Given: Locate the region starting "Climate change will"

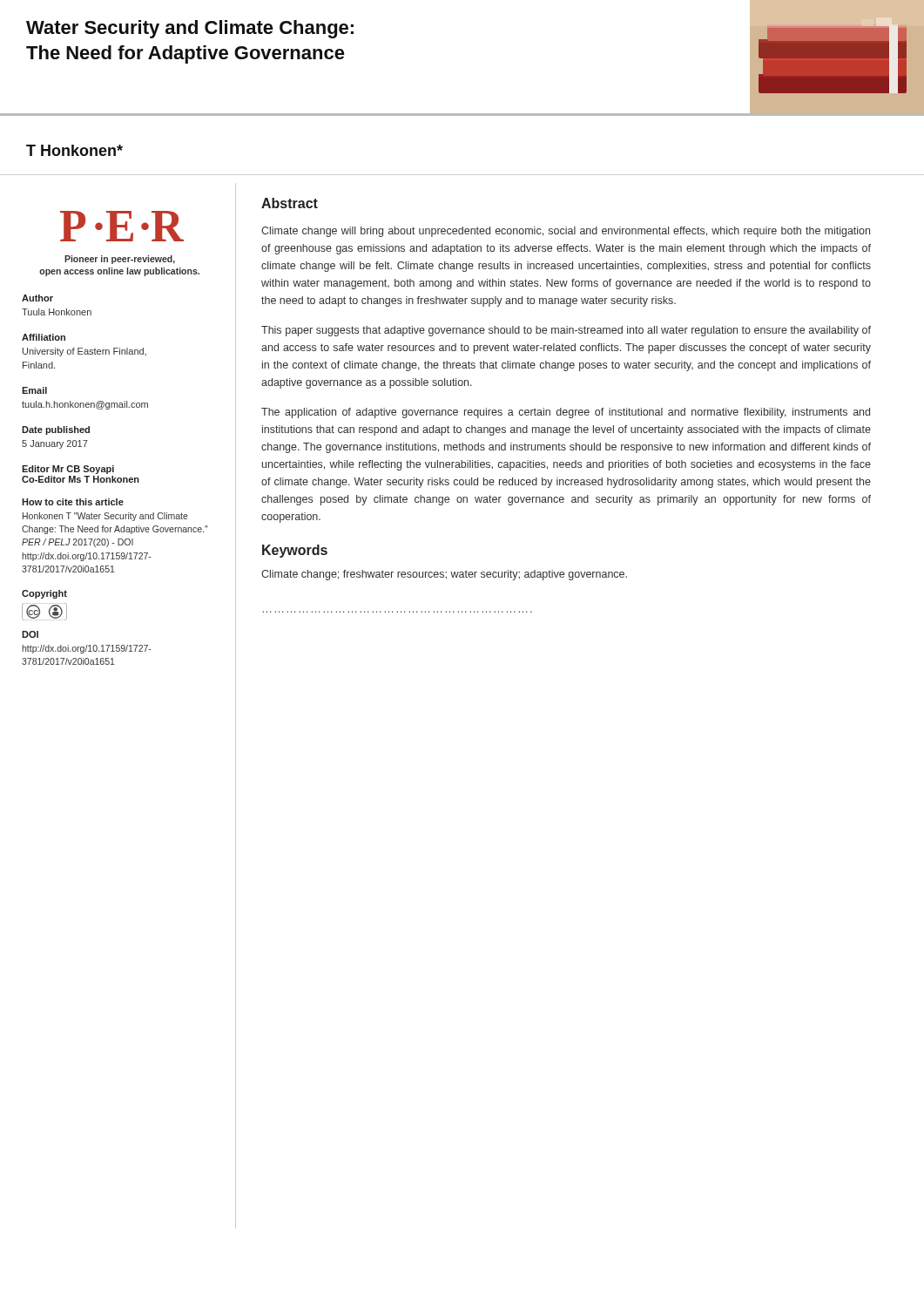Looking at the screenshot, I should click(566, 266).
